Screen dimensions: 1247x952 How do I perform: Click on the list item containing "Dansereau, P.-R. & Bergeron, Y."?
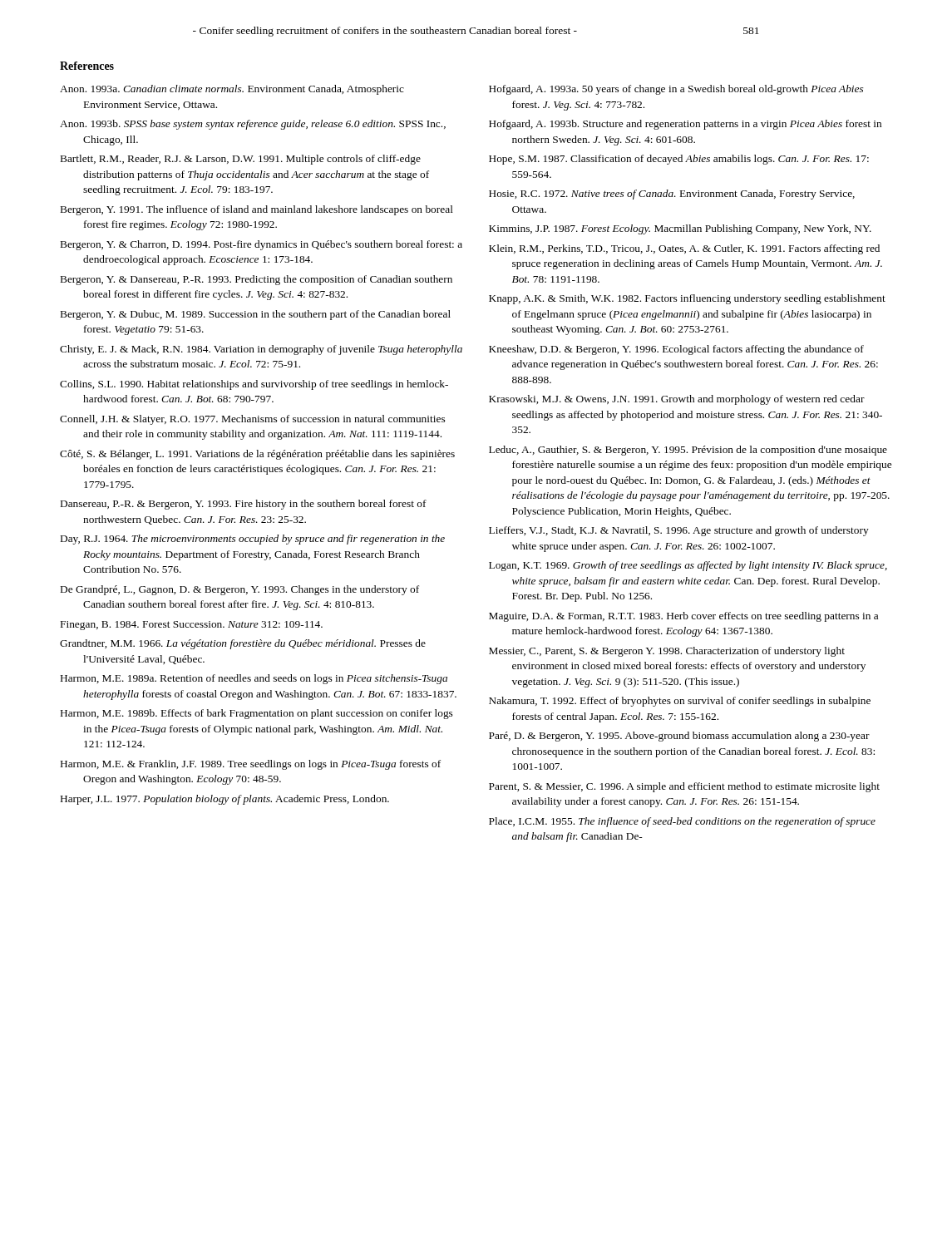pos(243,511)
